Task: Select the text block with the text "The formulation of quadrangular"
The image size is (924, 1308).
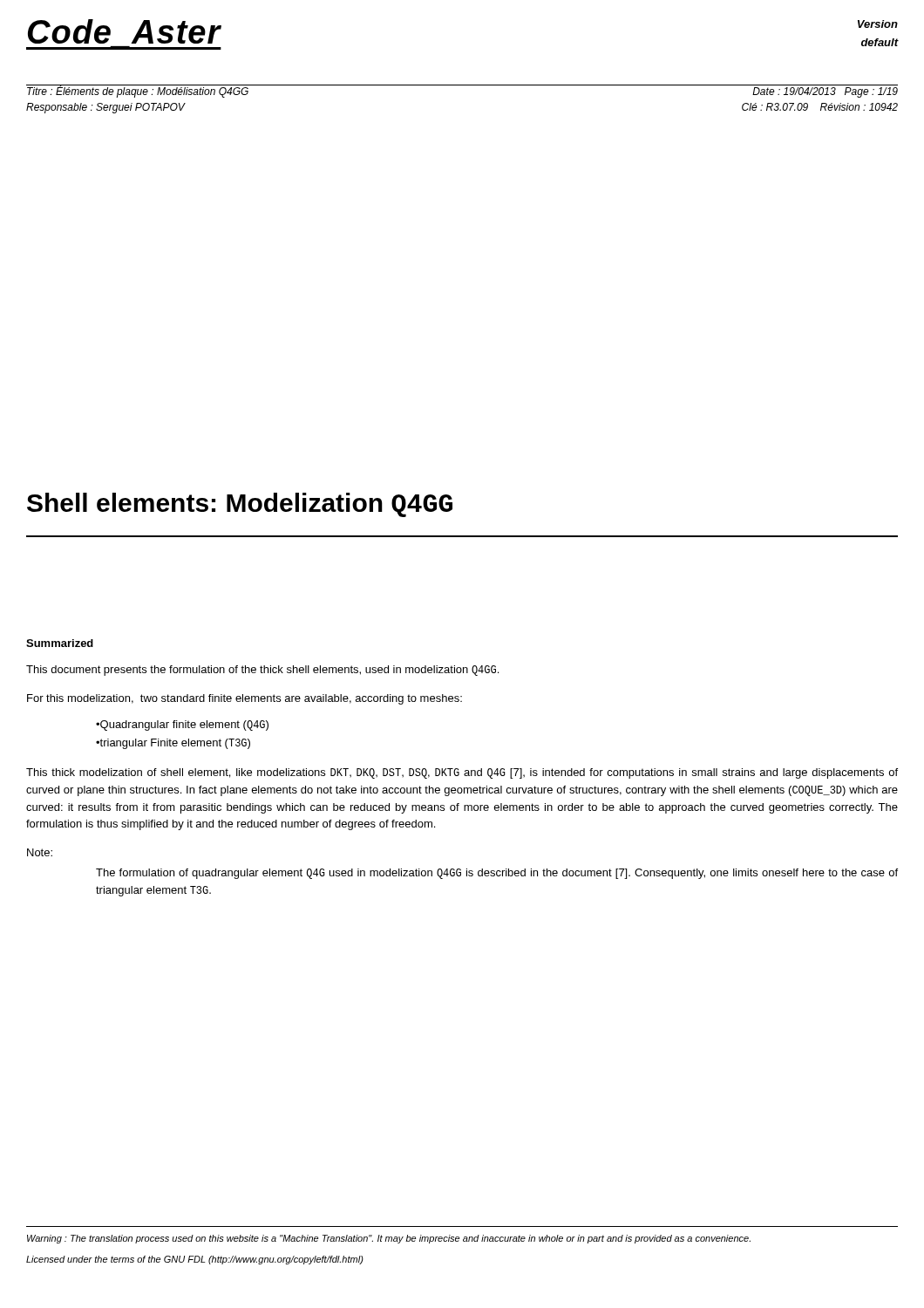Action: (497, 882)
